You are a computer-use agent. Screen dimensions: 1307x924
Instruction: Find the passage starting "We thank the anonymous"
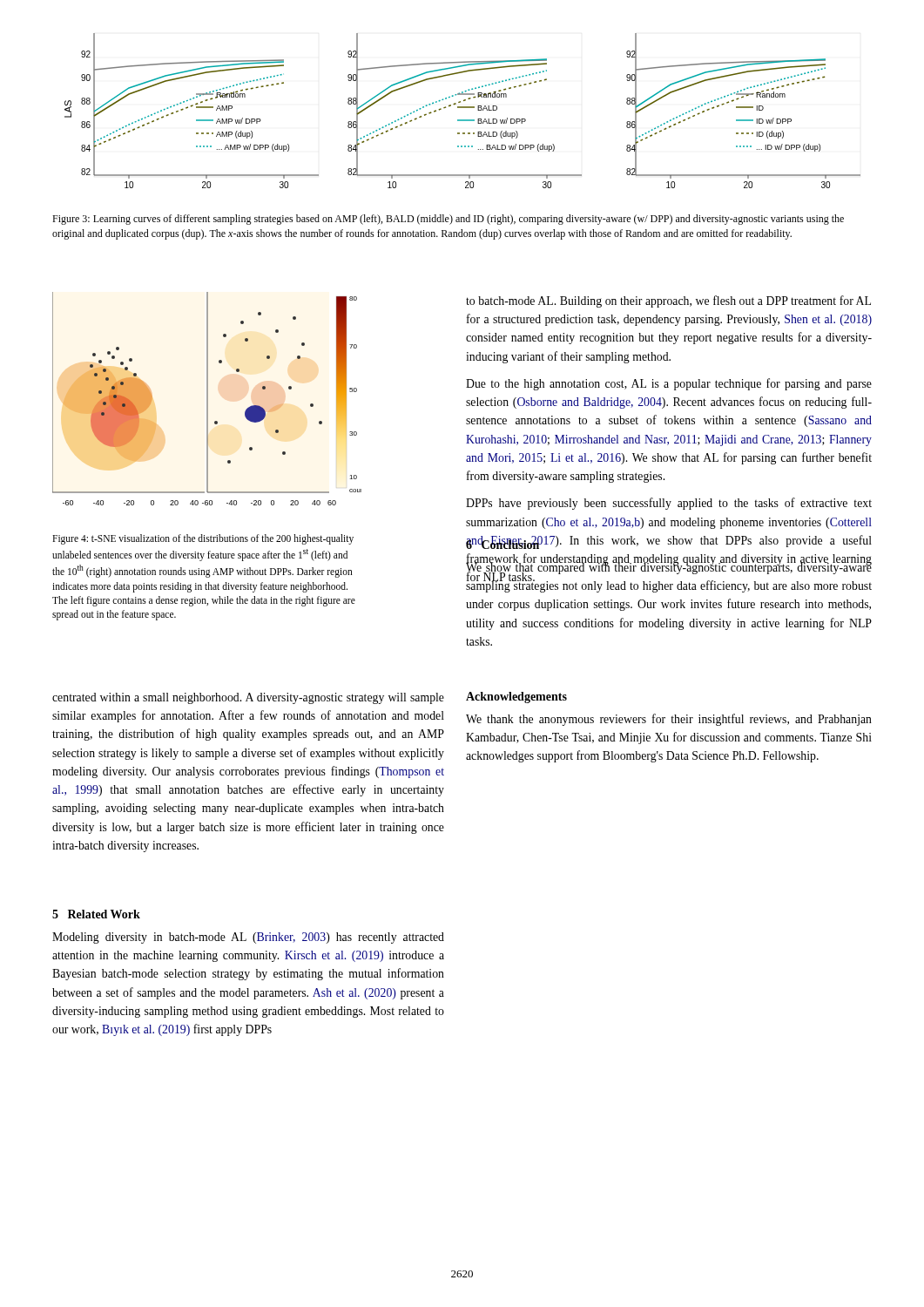669,738
